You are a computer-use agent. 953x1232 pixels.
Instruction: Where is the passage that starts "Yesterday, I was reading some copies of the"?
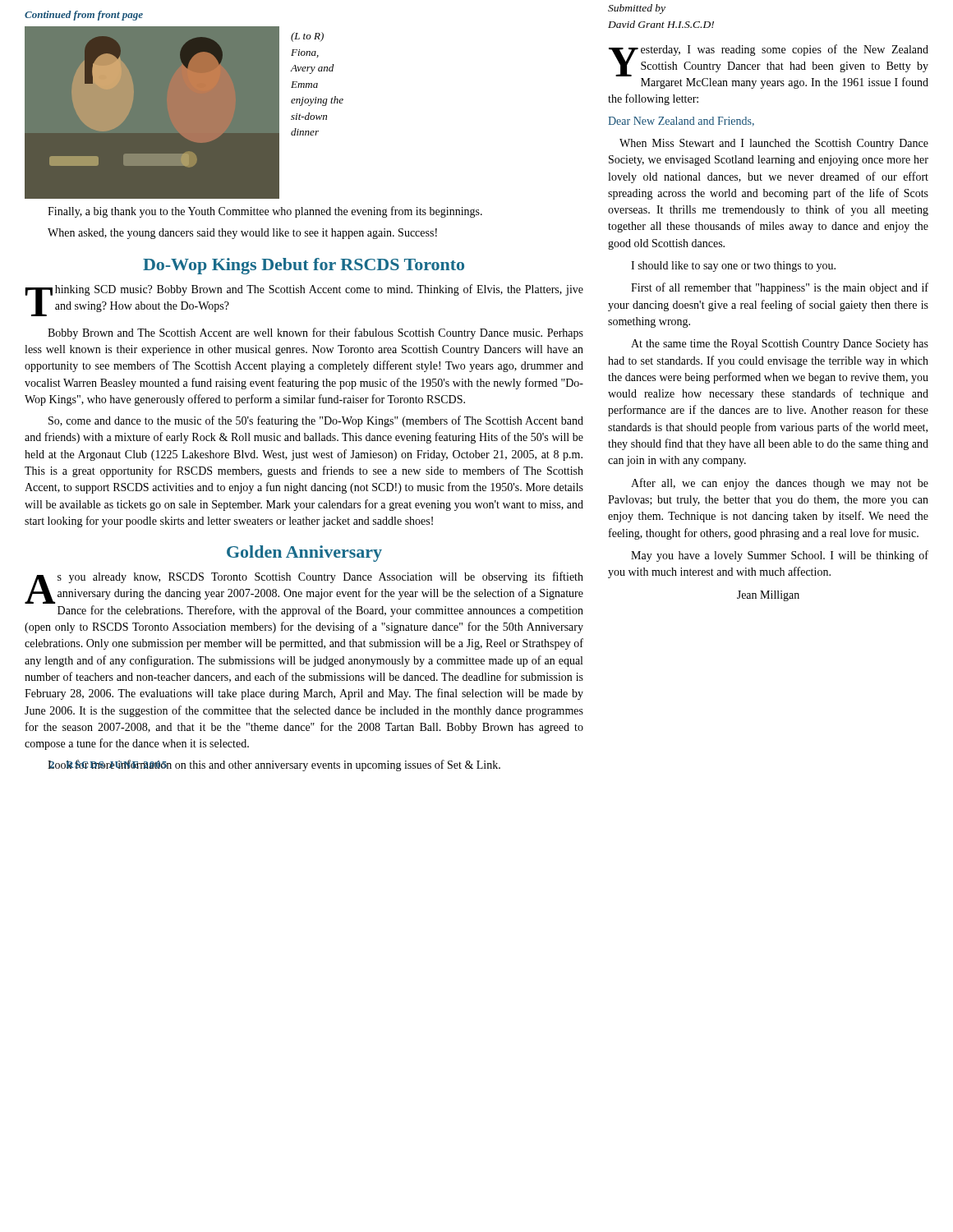click(x=769, y=67)
